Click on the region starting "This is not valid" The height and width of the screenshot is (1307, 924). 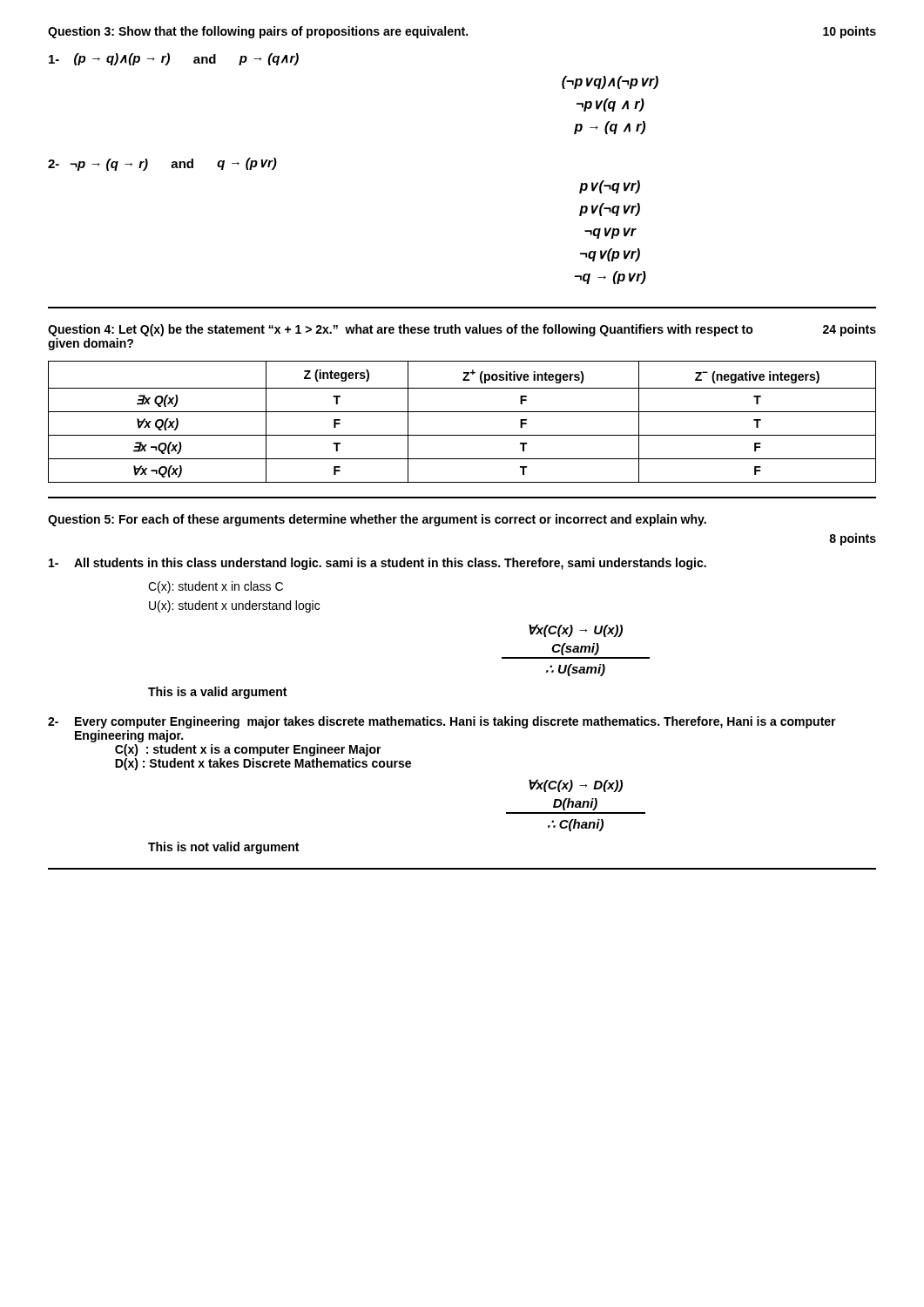coord(224,847)
